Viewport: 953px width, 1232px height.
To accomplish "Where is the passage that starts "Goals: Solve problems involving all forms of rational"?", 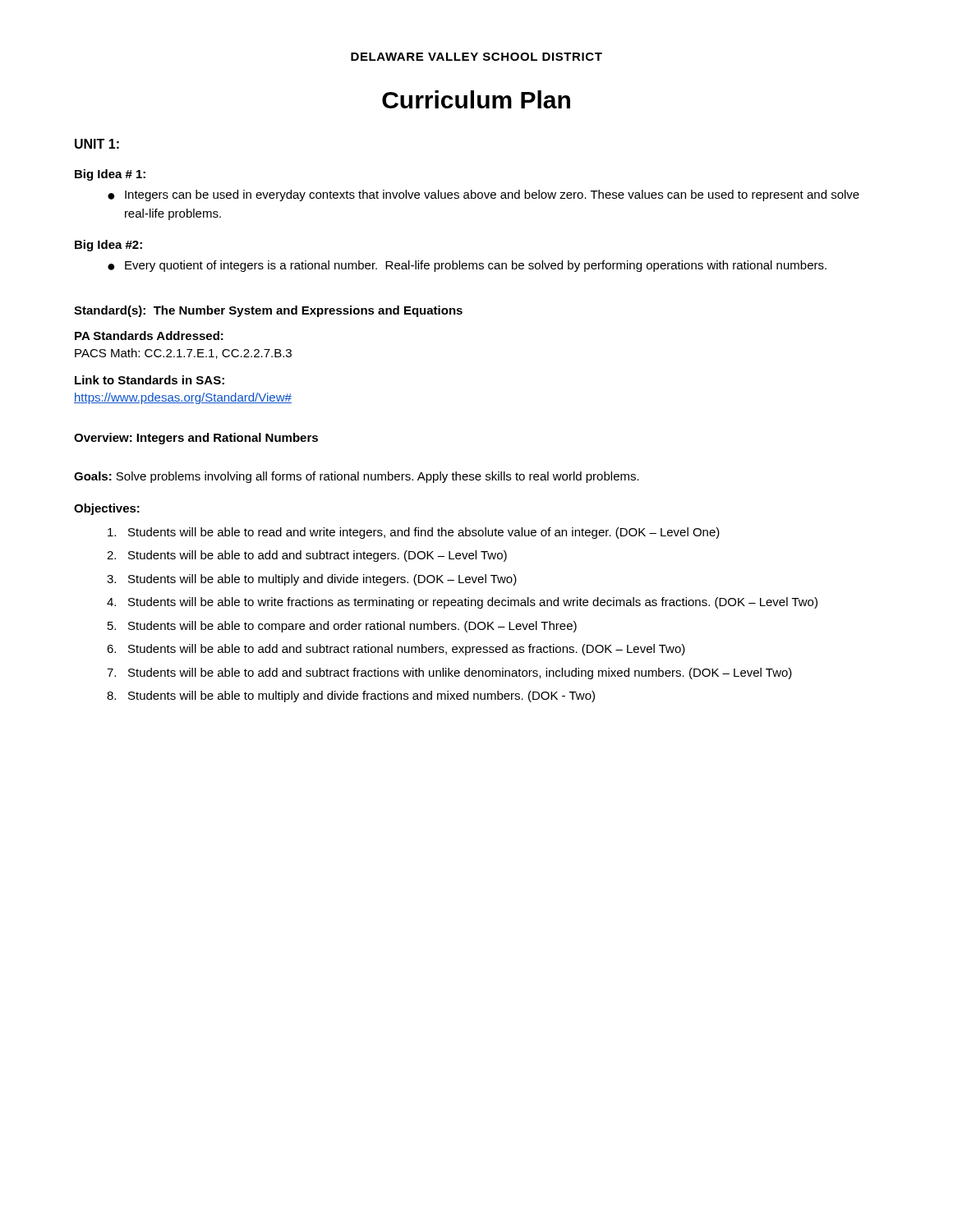I will [x=357, y=476].
